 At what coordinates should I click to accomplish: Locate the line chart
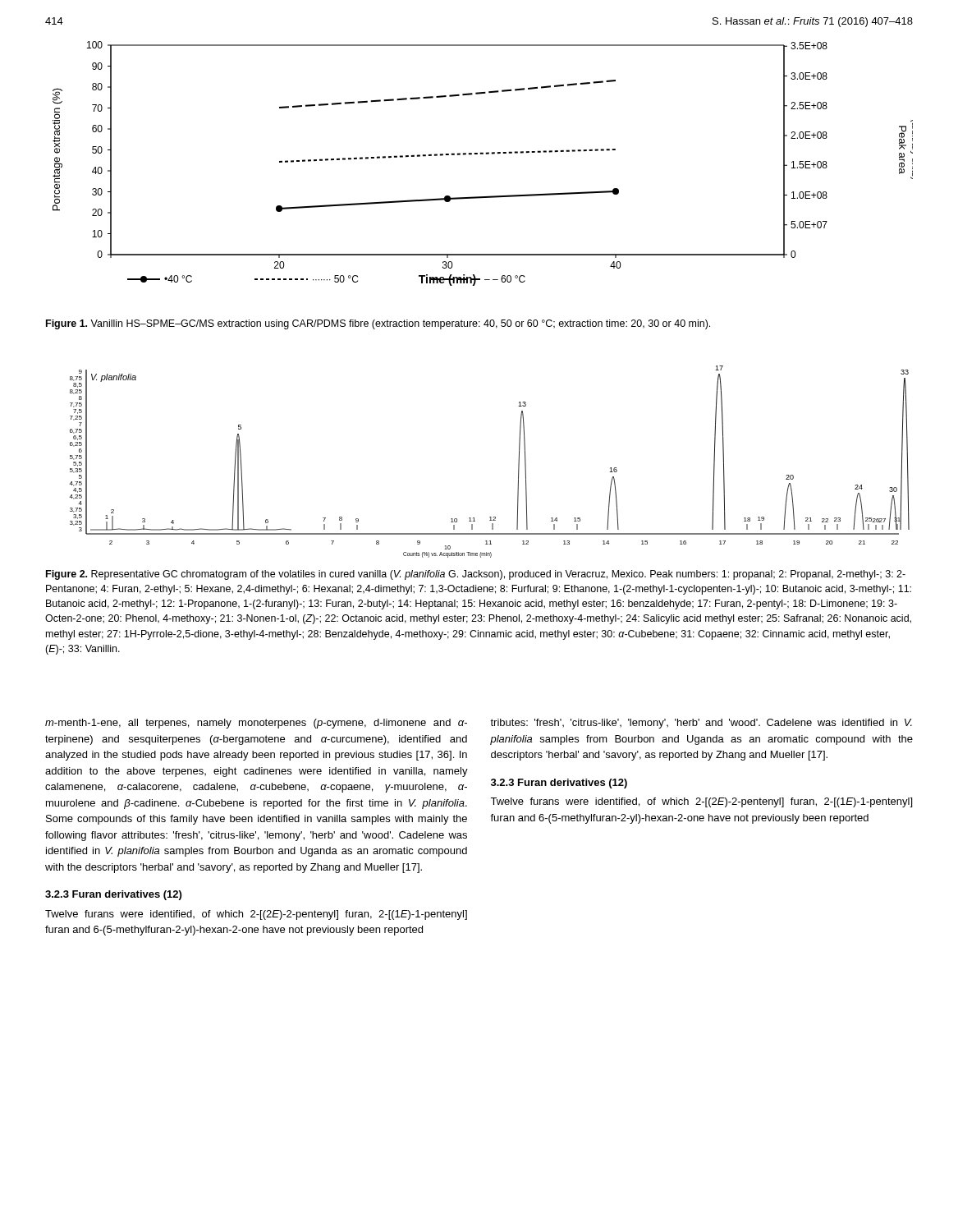point(479,172)
